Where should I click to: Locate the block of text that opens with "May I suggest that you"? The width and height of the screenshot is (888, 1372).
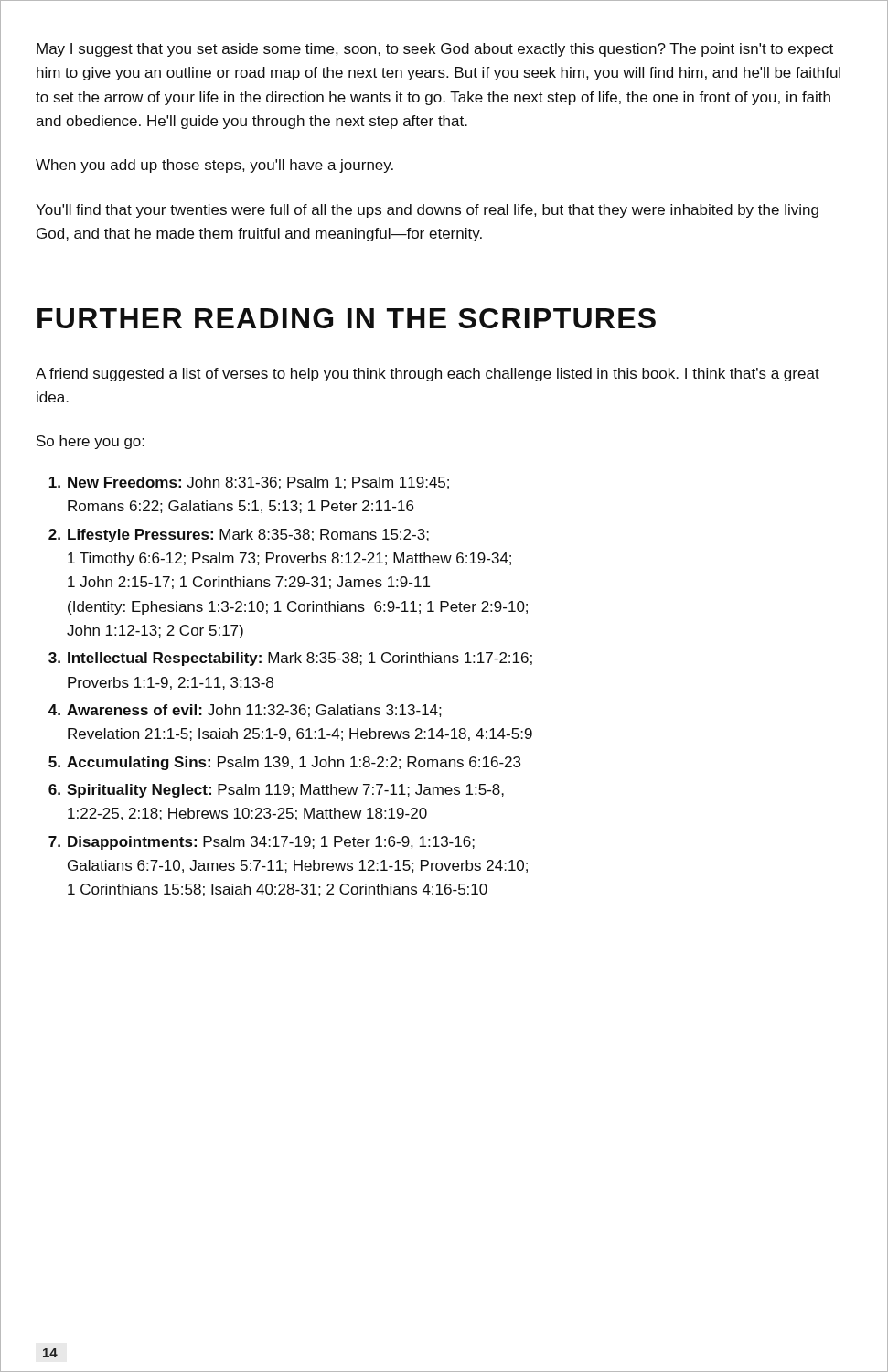(439, 85)
